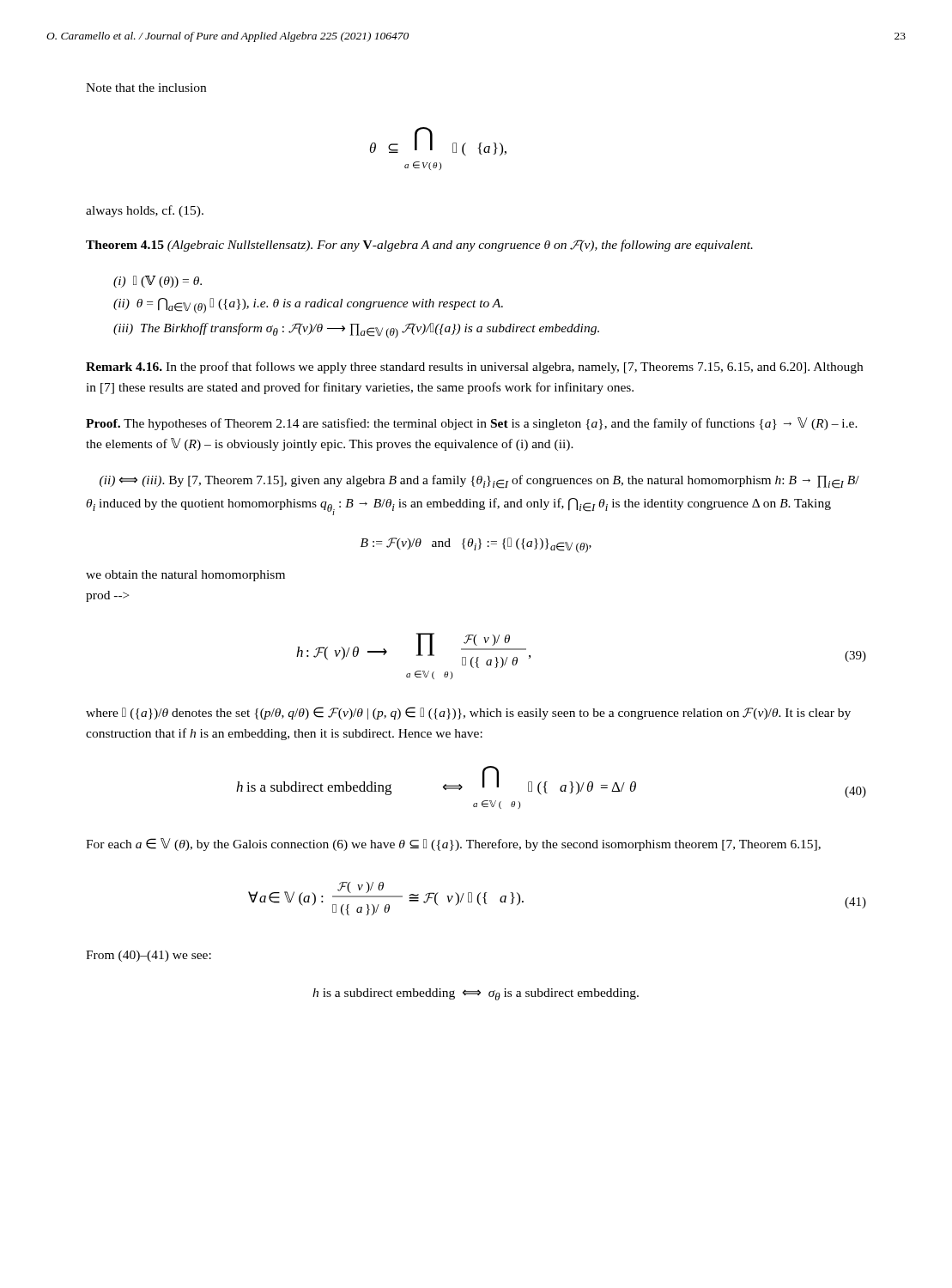Click the passage that begins "Proof. The hypotheses"
This screenshot has height=1288, width=952.
472,433
